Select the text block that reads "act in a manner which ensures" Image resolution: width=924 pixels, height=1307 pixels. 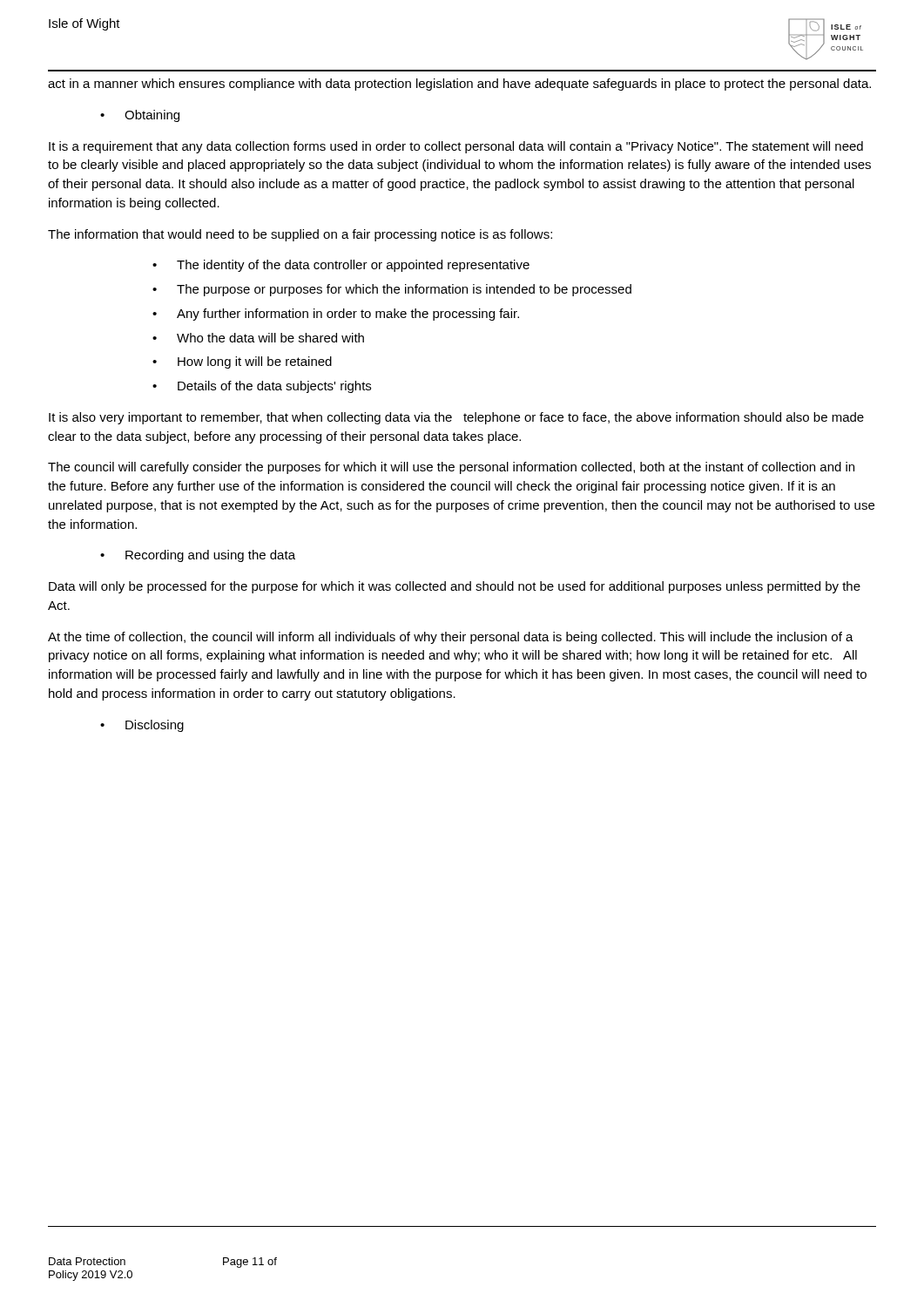pos(460,83)
